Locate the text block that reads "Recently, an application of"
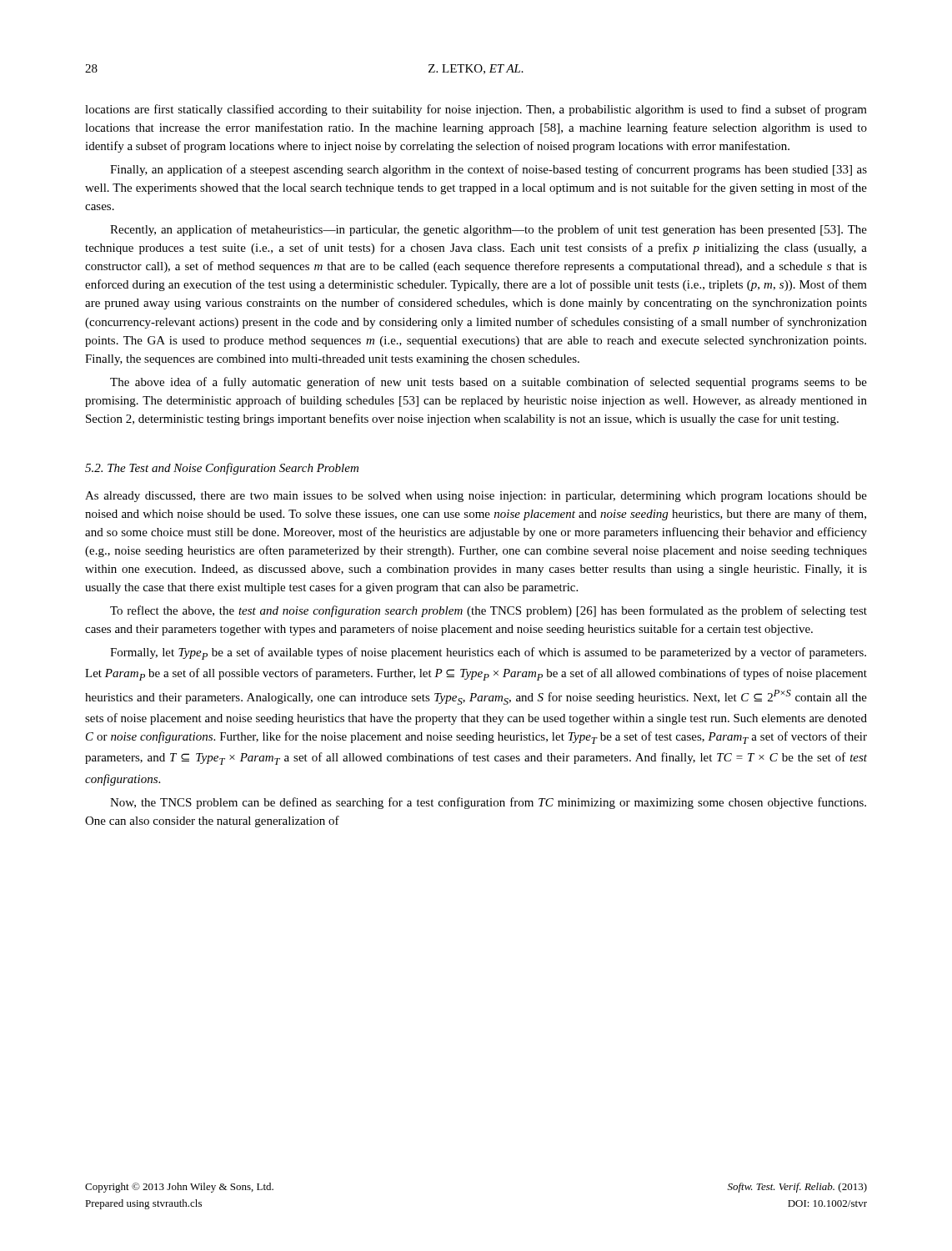Screen dimensions: 1251x952 pyautogui.click(x=476, y=294)
